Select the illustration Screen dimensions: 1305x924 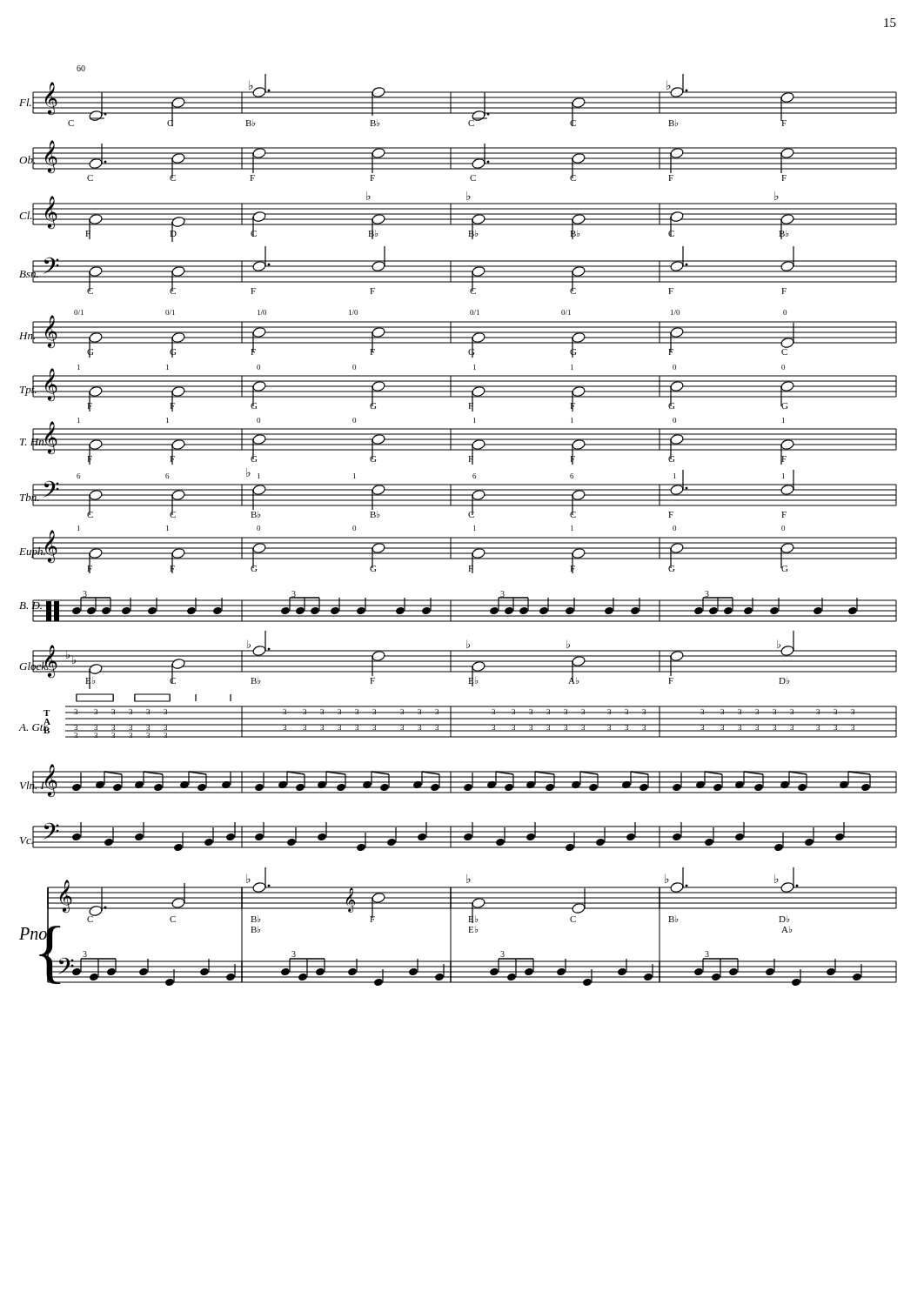(x=465, y=661)
